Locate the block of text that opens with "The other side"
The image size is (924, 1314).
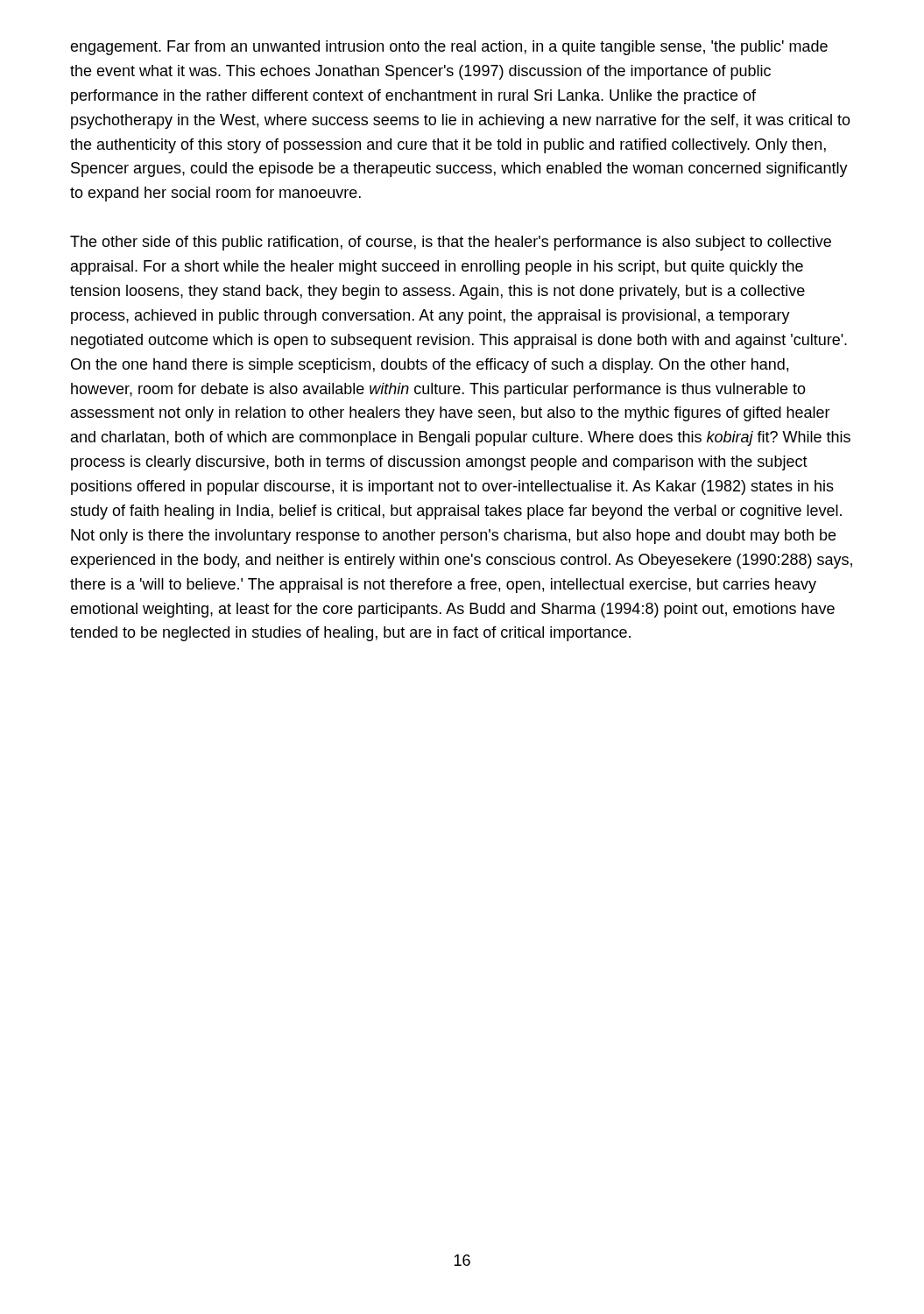(x=462, y=437)
